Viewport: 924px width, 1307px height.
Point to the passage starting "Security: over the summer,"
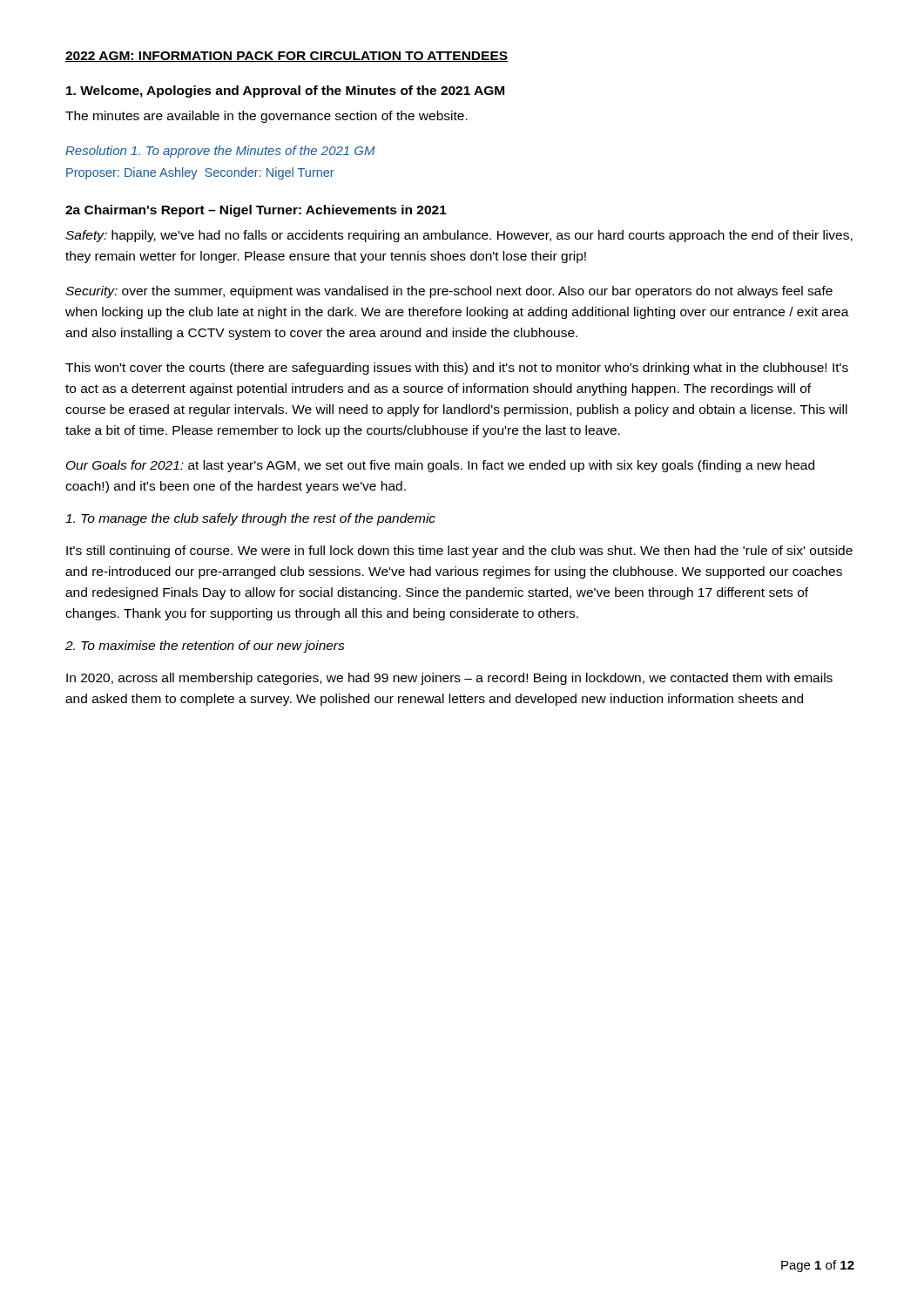click(x=457, y=311)
